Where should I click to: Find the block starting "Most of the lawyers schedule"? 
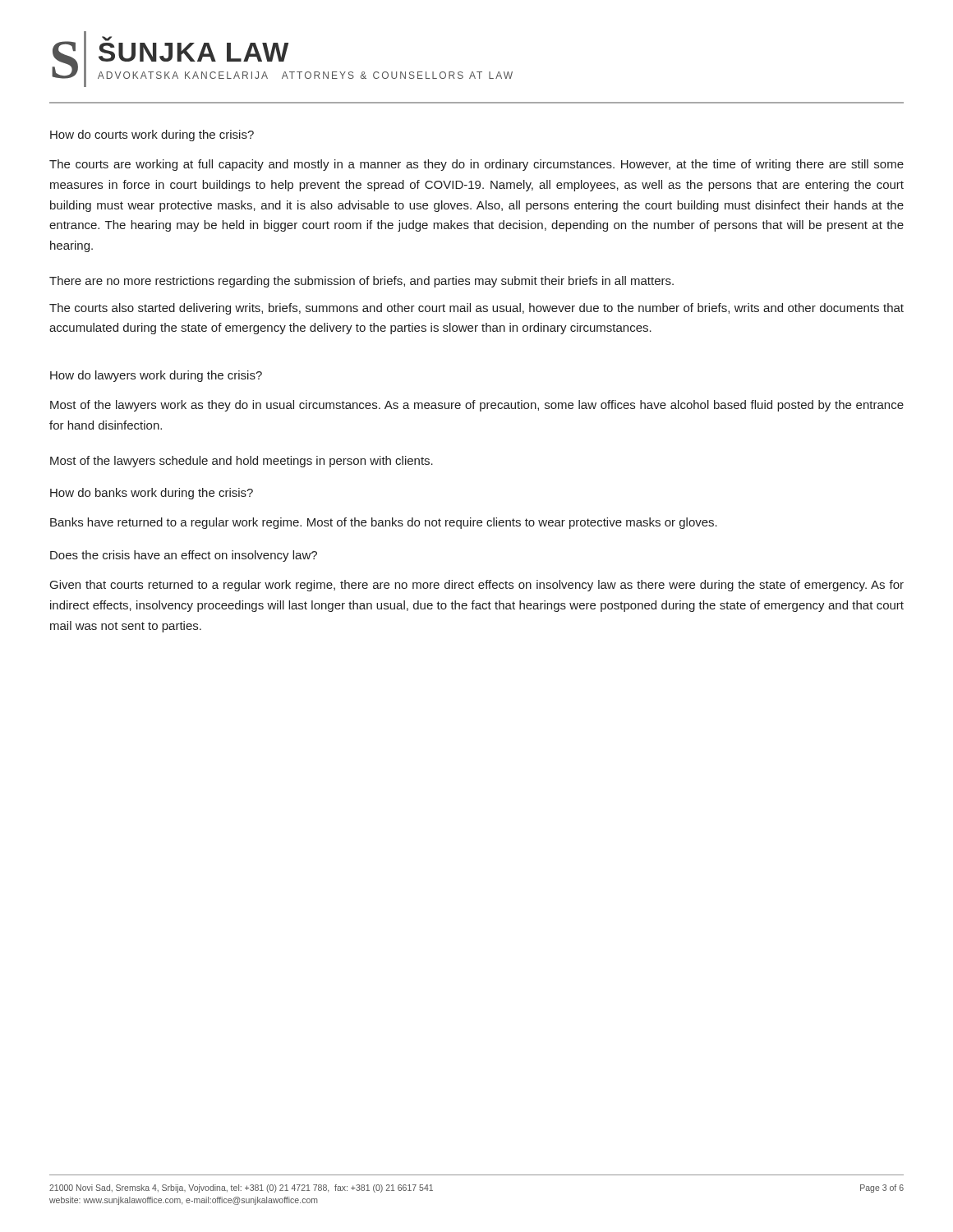[x=241, y=460]
